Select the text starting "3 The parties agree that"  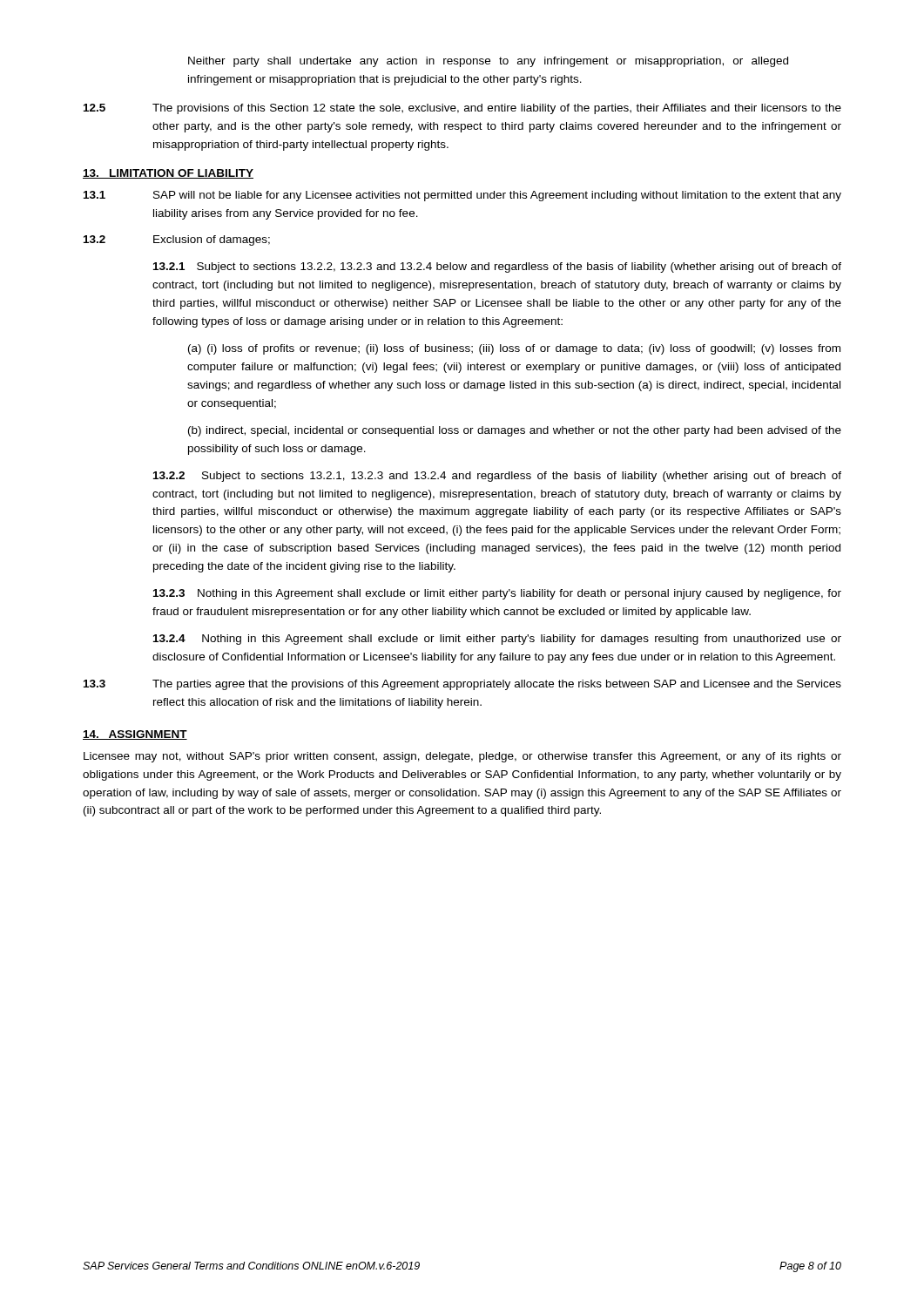click(462, 693)
